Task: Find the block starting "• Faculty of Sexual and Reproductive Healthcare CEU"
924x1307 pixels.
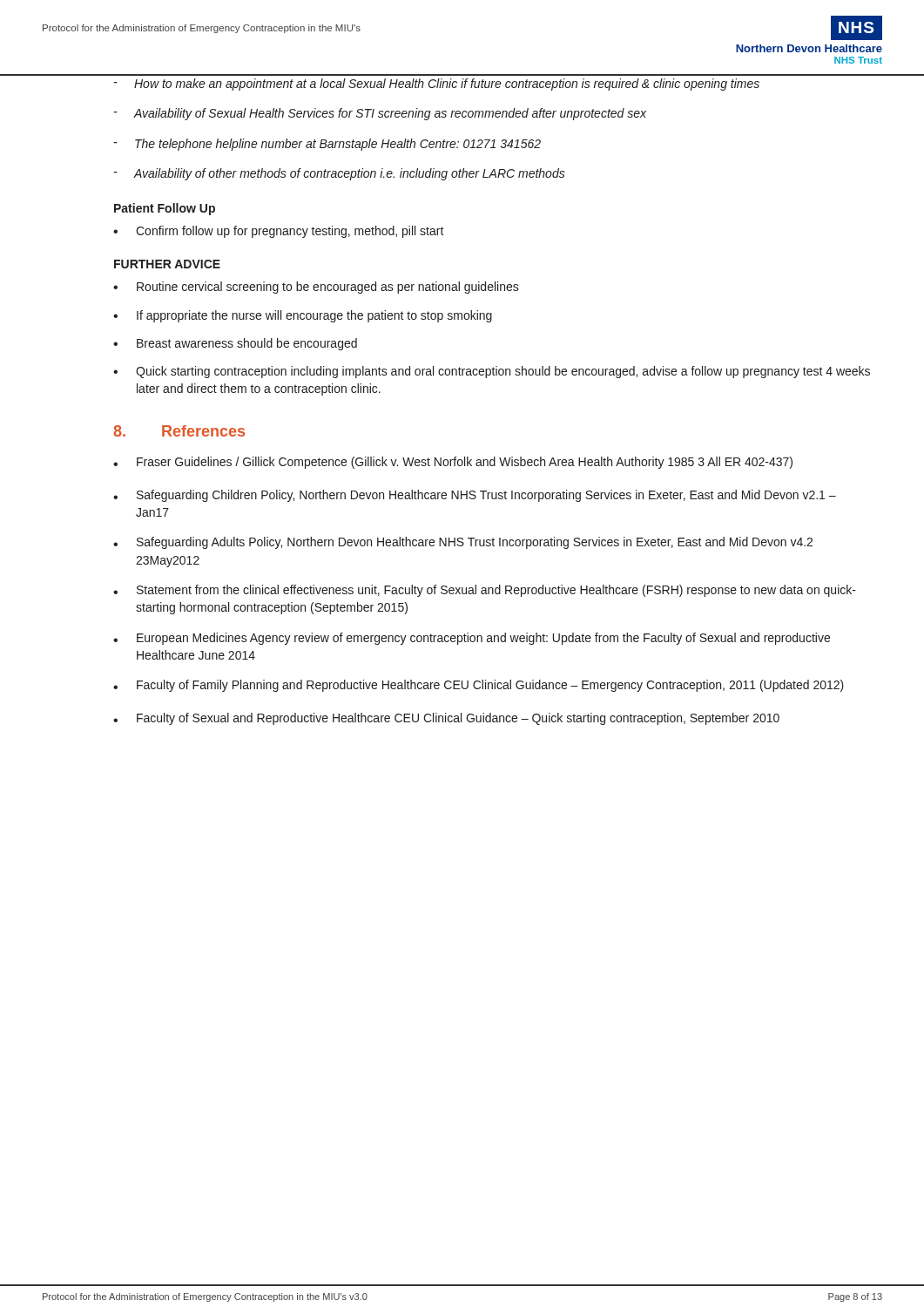Action: (446, 720)
